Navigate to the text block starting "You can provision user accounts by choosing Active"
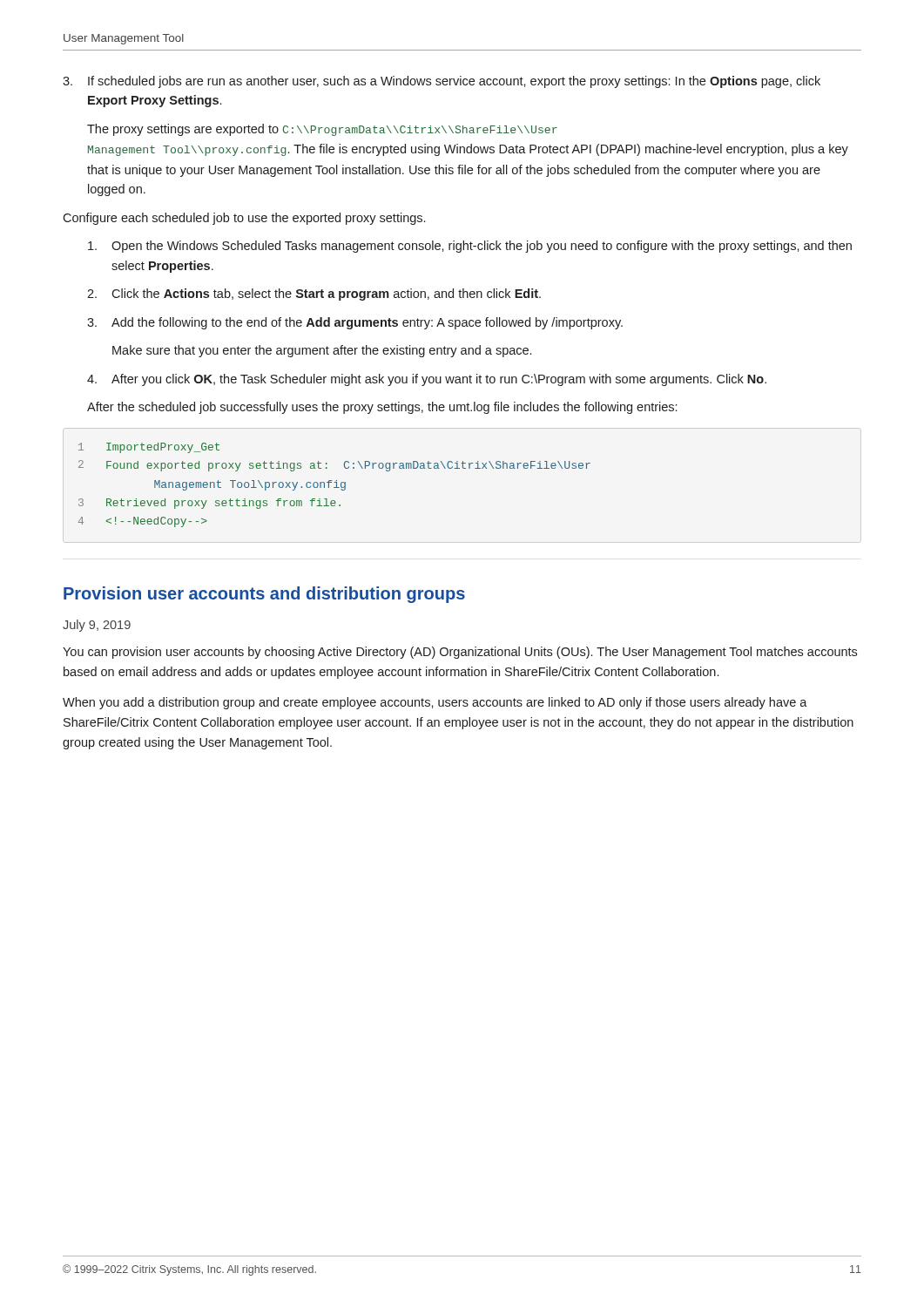The width and height of the screenshot is (924, 1307). (x=460, y=661)
